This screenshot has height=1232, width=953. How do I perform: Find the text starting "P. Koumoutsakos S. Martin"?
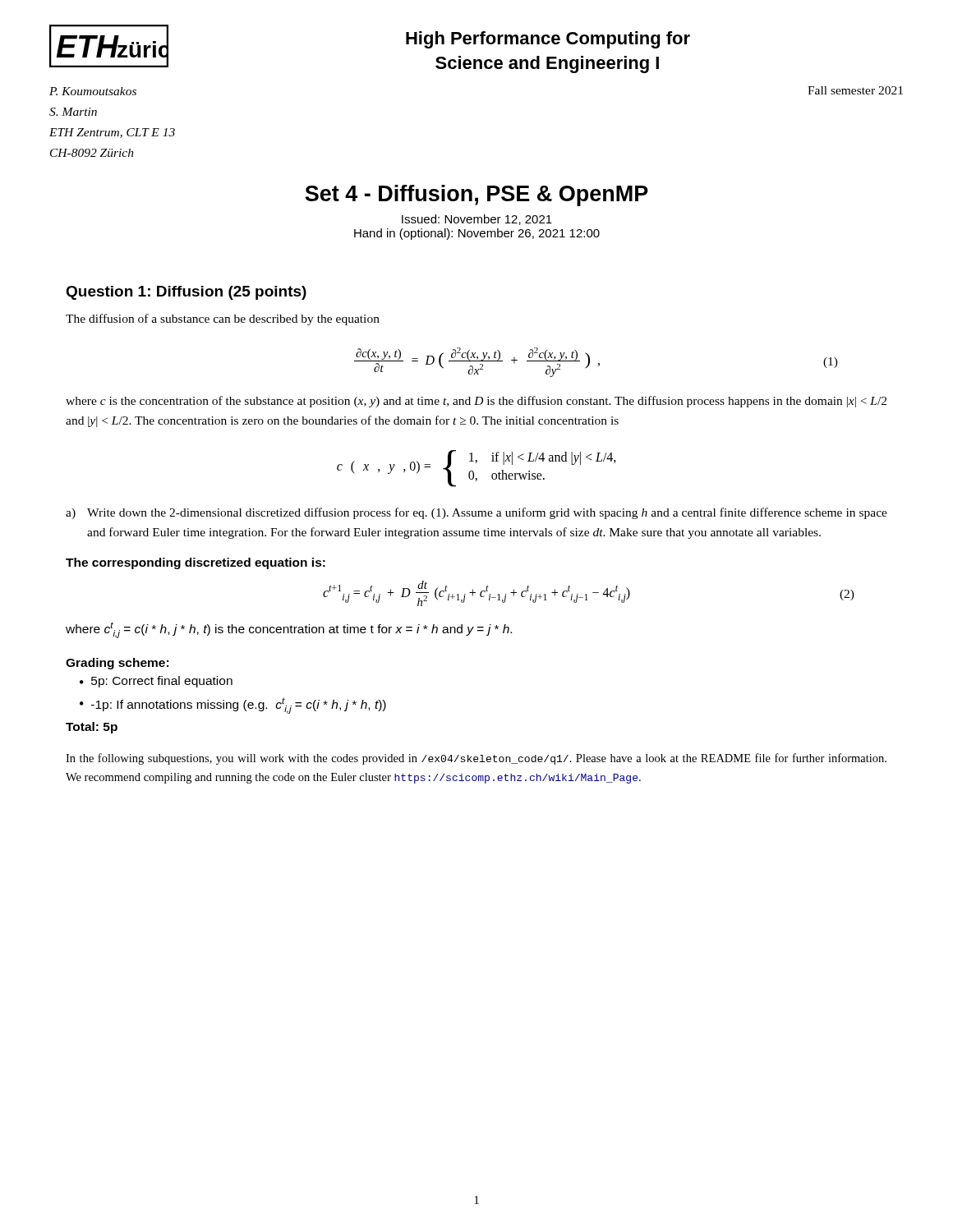[x=91, y=91]
